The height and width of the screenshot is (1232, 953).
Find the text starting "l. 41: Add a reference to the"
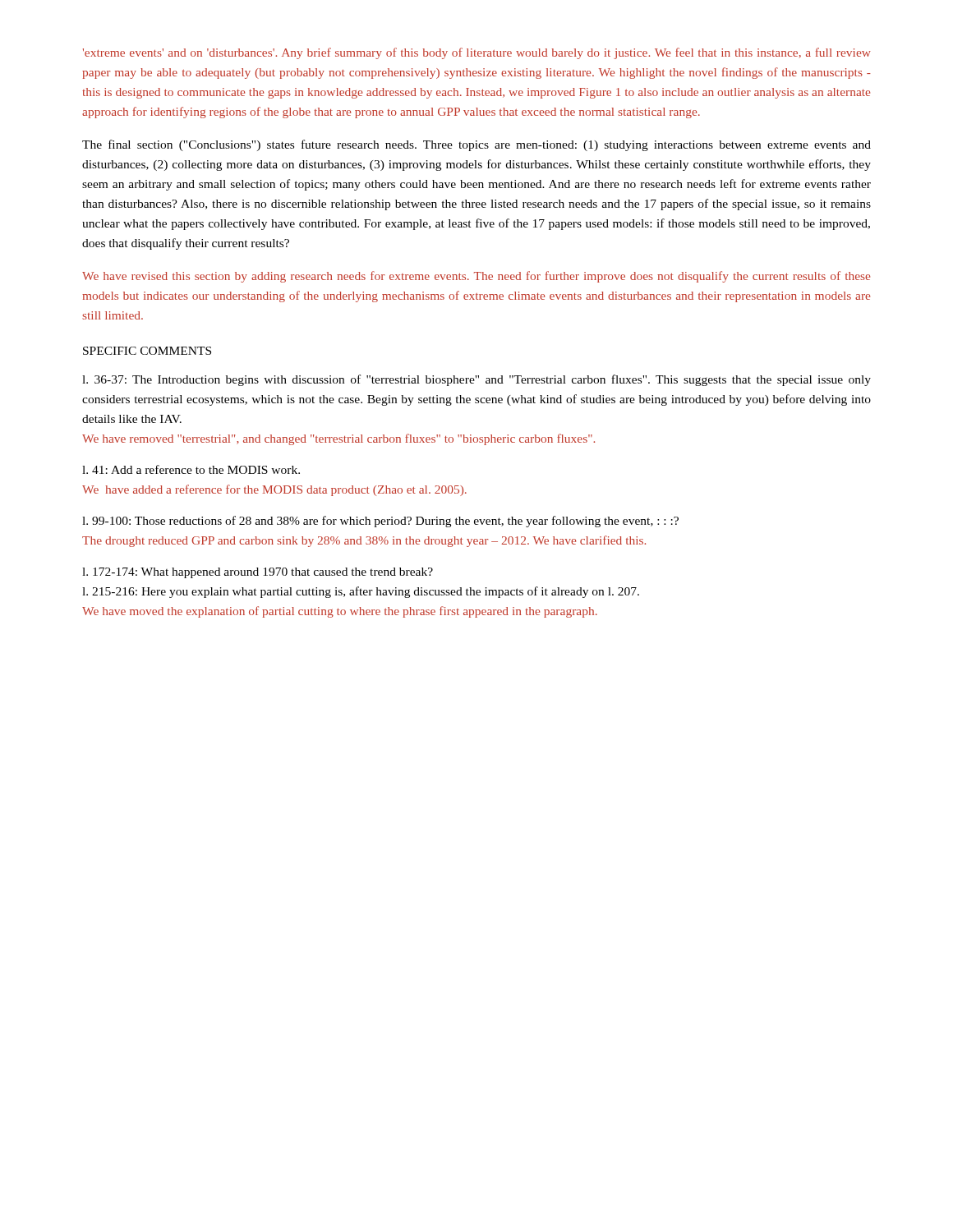click(x=275, y=479)
